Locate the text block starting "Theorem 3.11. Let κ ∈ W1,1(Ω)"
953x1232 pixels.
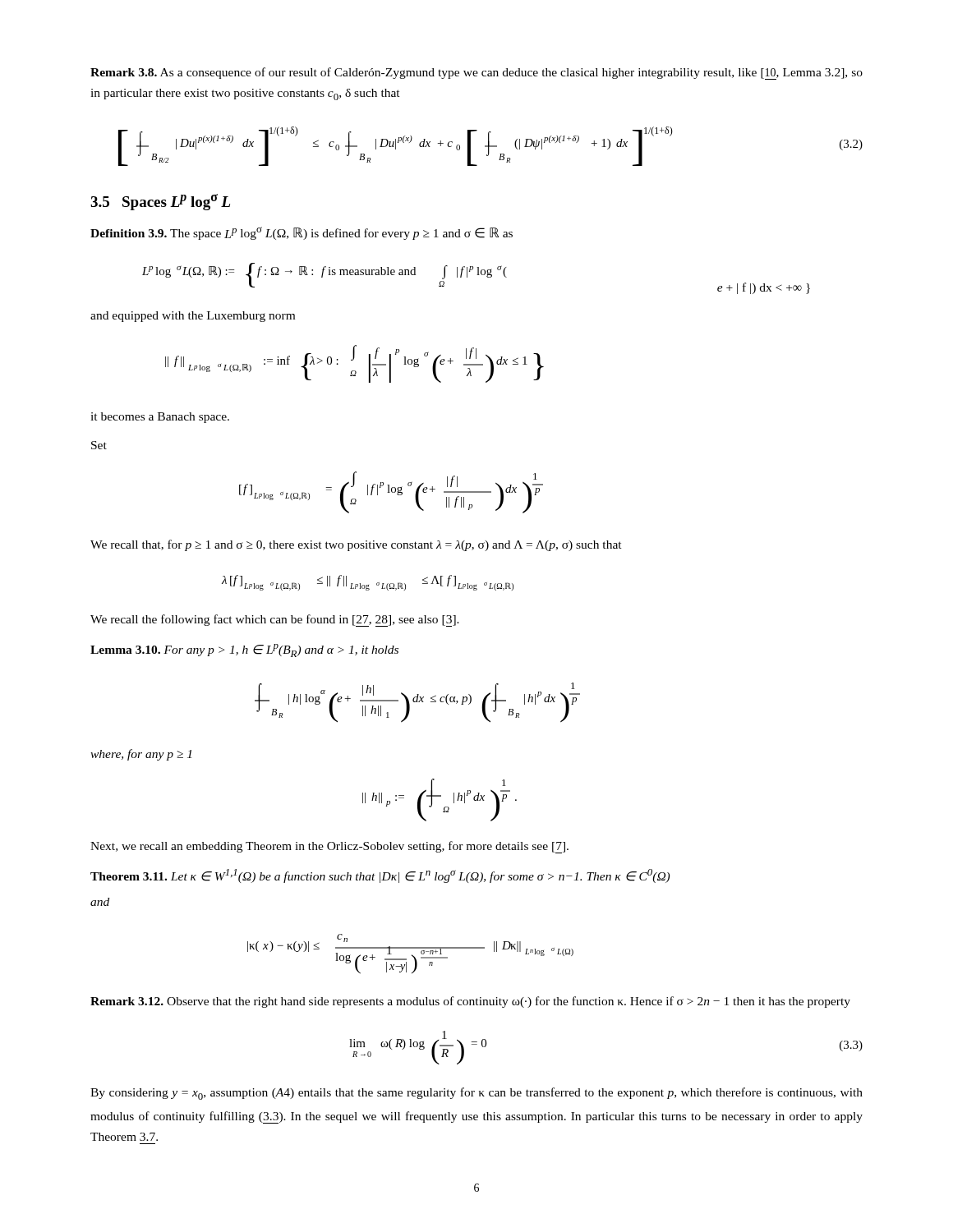point(380,874)
